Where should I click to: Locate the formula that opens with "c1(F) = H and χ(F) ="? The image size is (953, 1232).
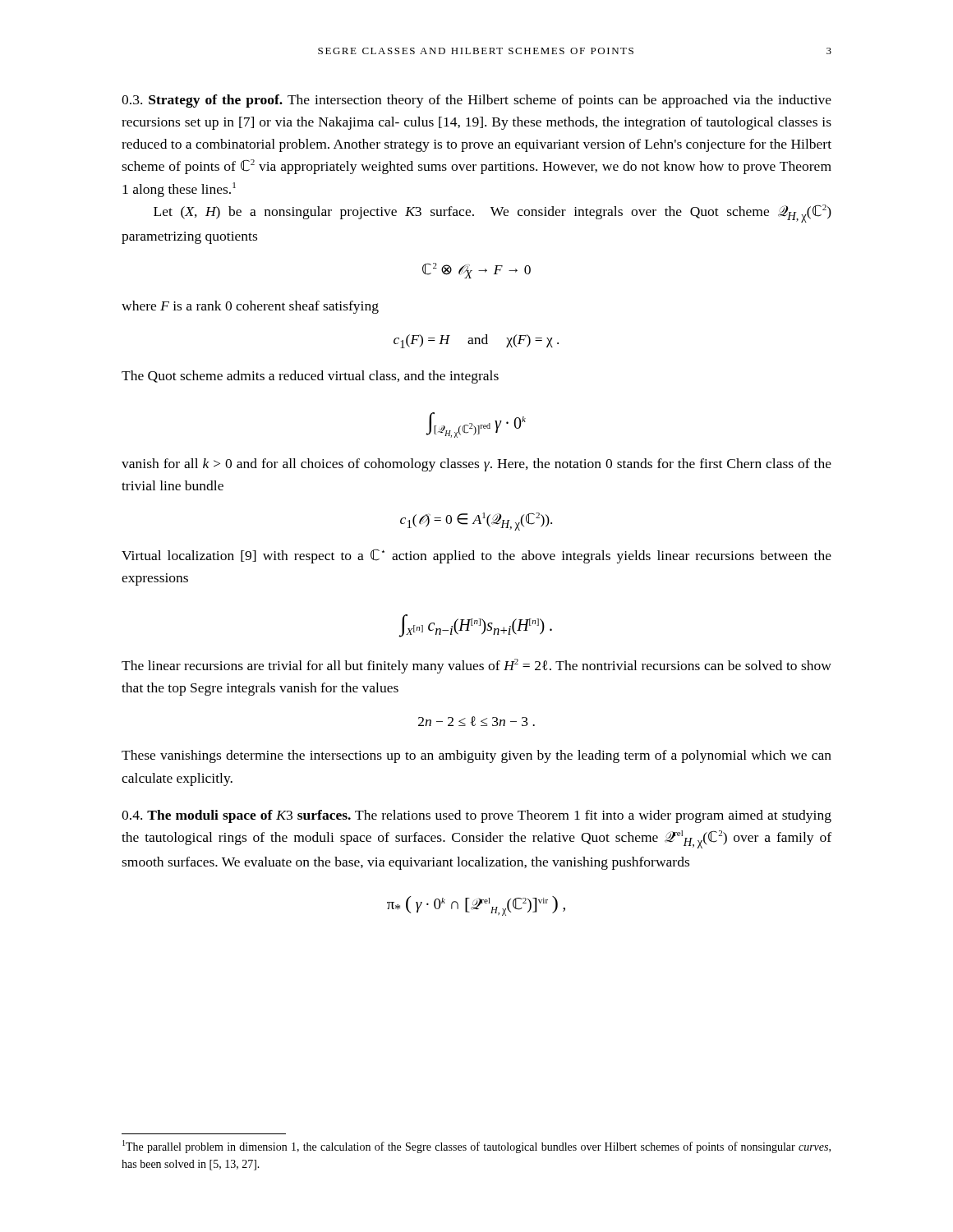tap(476, 341)
